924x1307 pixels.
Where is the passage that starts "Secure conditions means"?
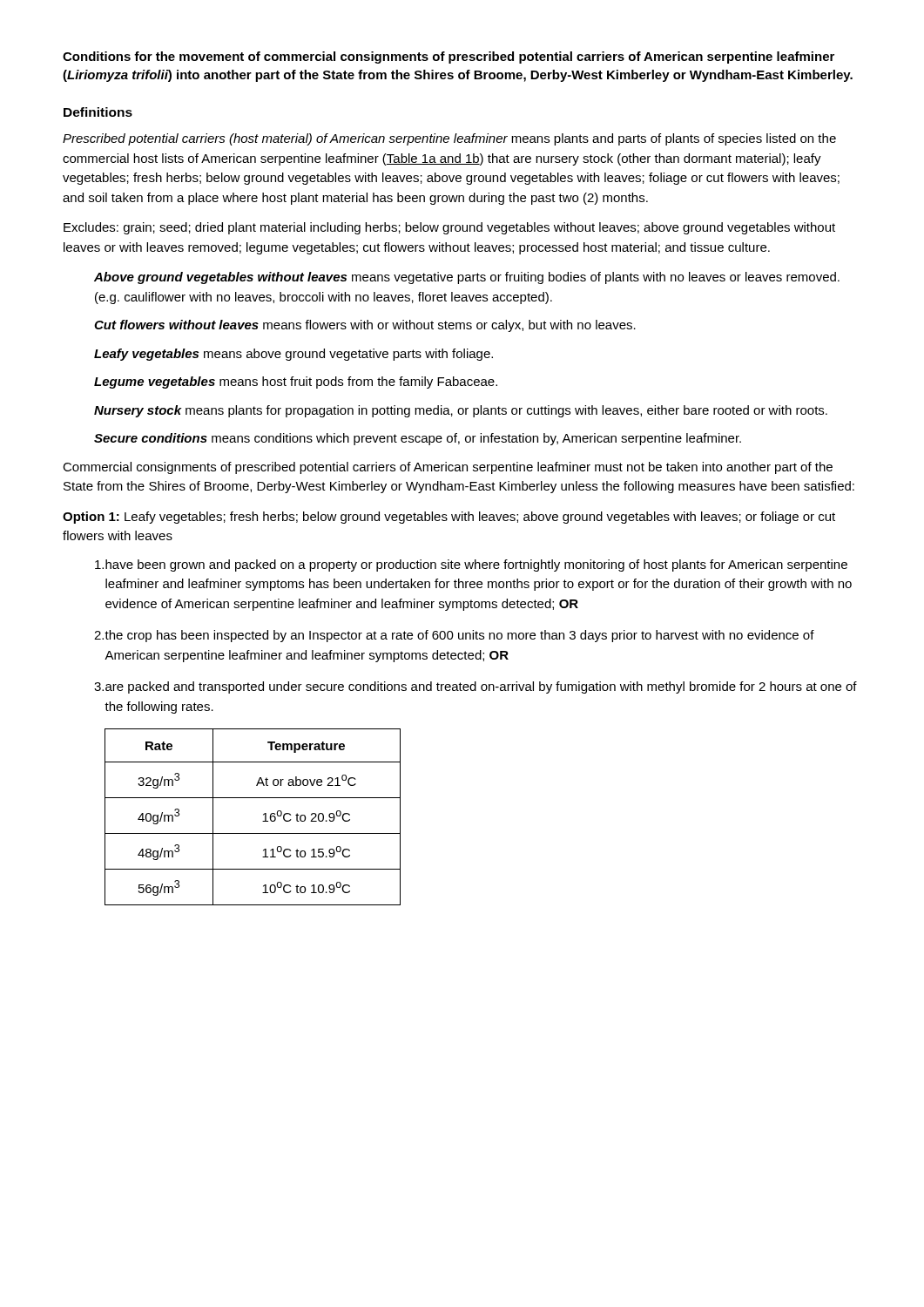point(418,438)
